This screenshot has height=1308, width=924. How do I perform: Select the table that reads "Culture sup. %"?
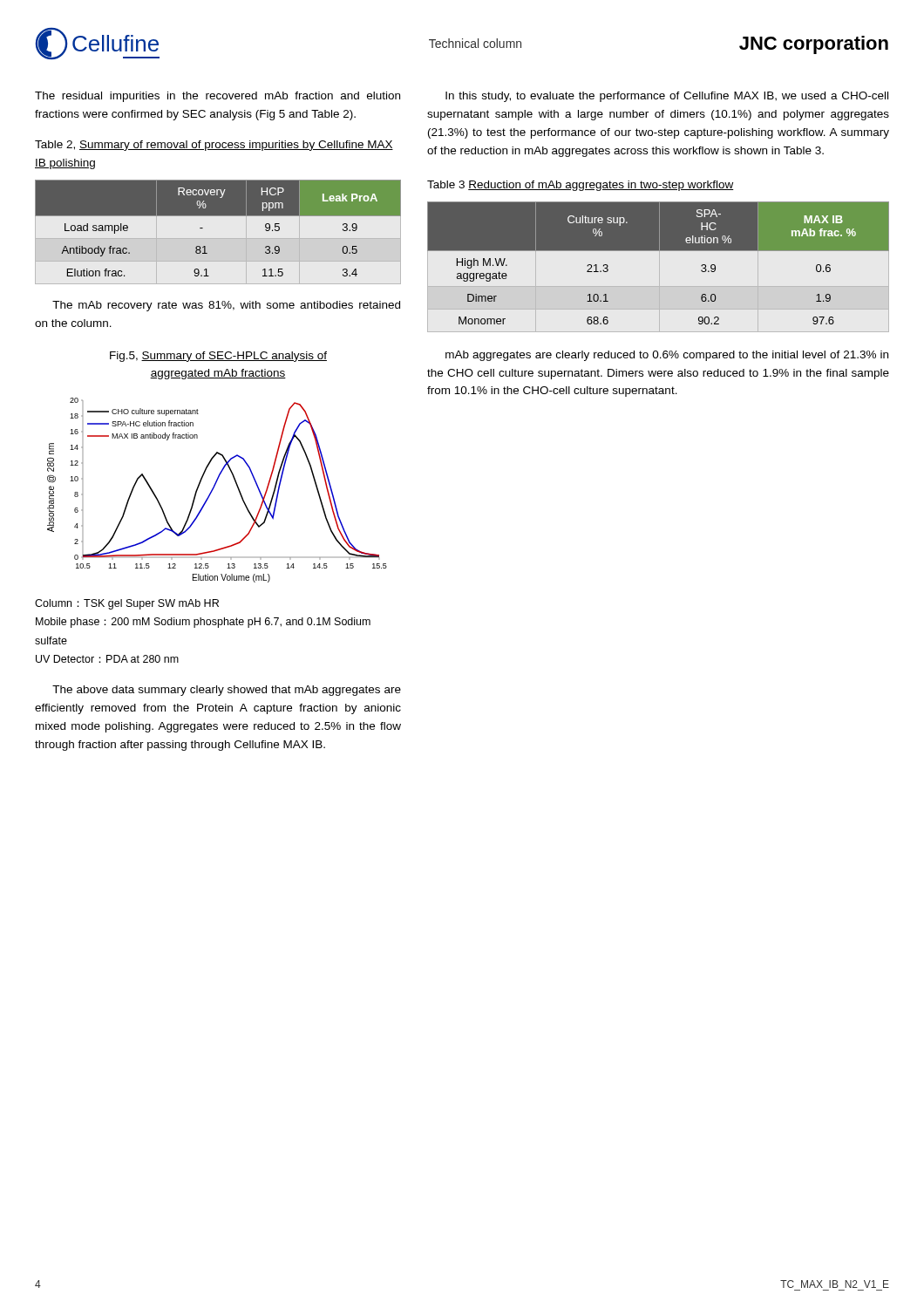point(658,266)
